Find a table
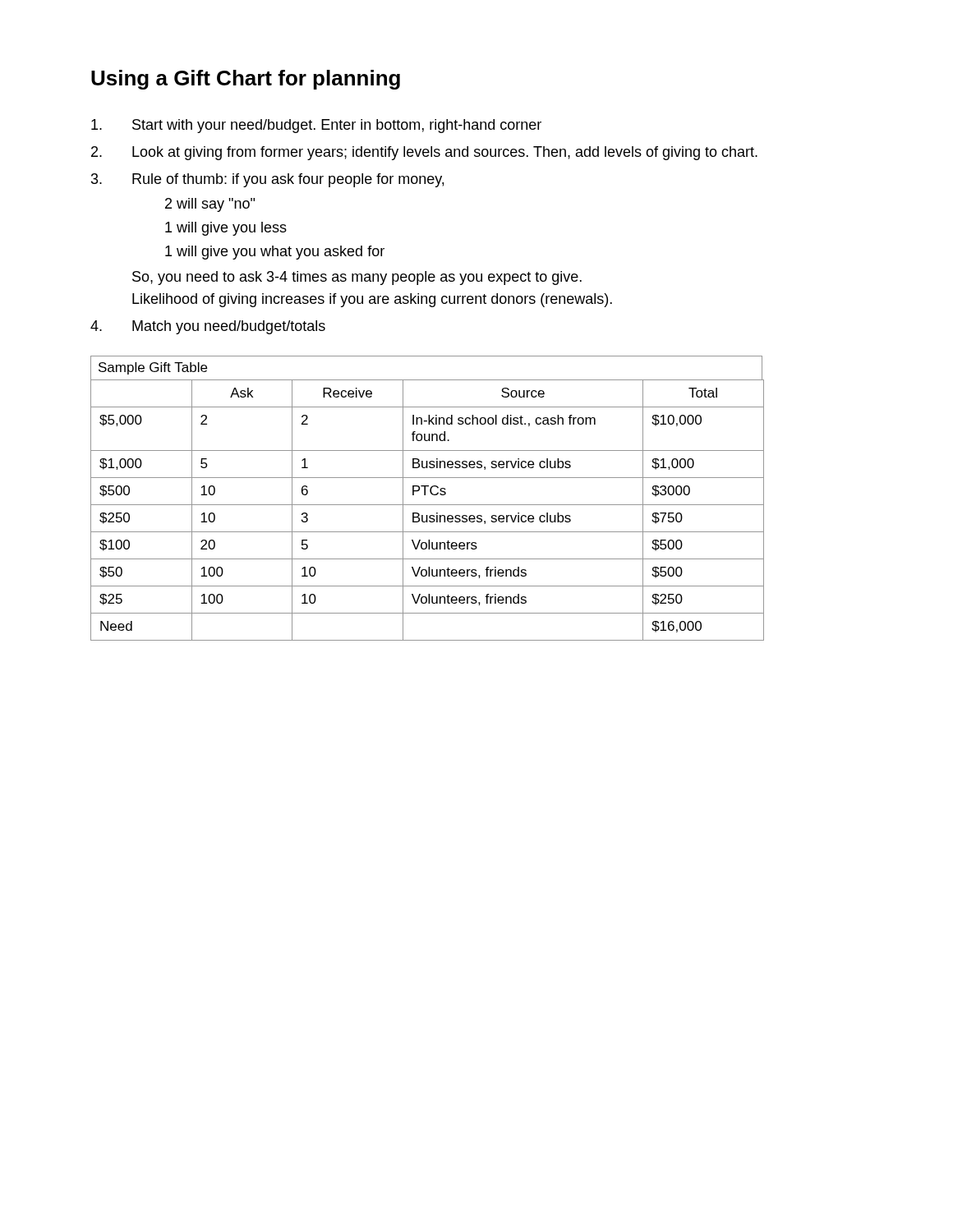 (476, 498)
